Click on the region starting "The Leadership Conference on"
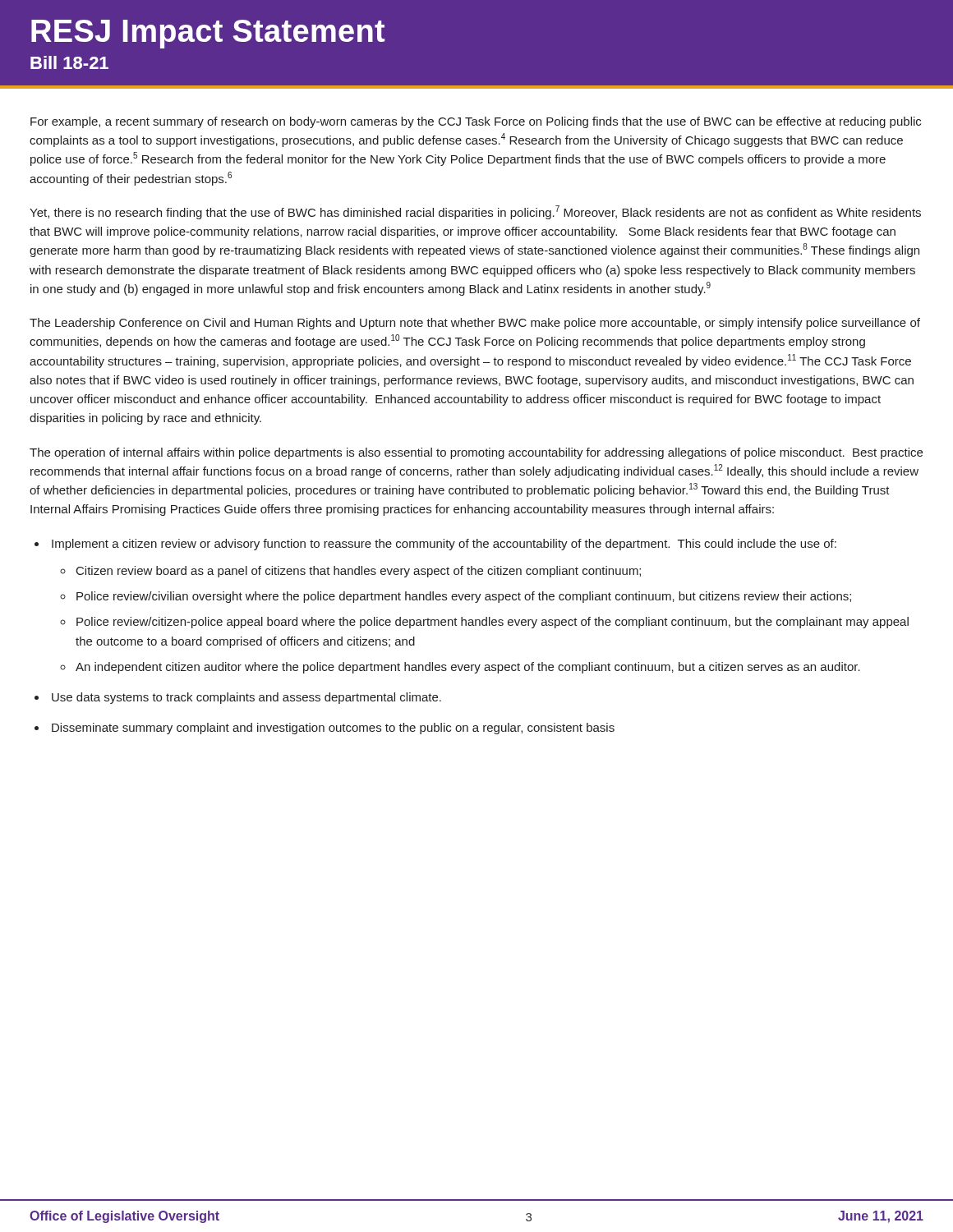 475,370
